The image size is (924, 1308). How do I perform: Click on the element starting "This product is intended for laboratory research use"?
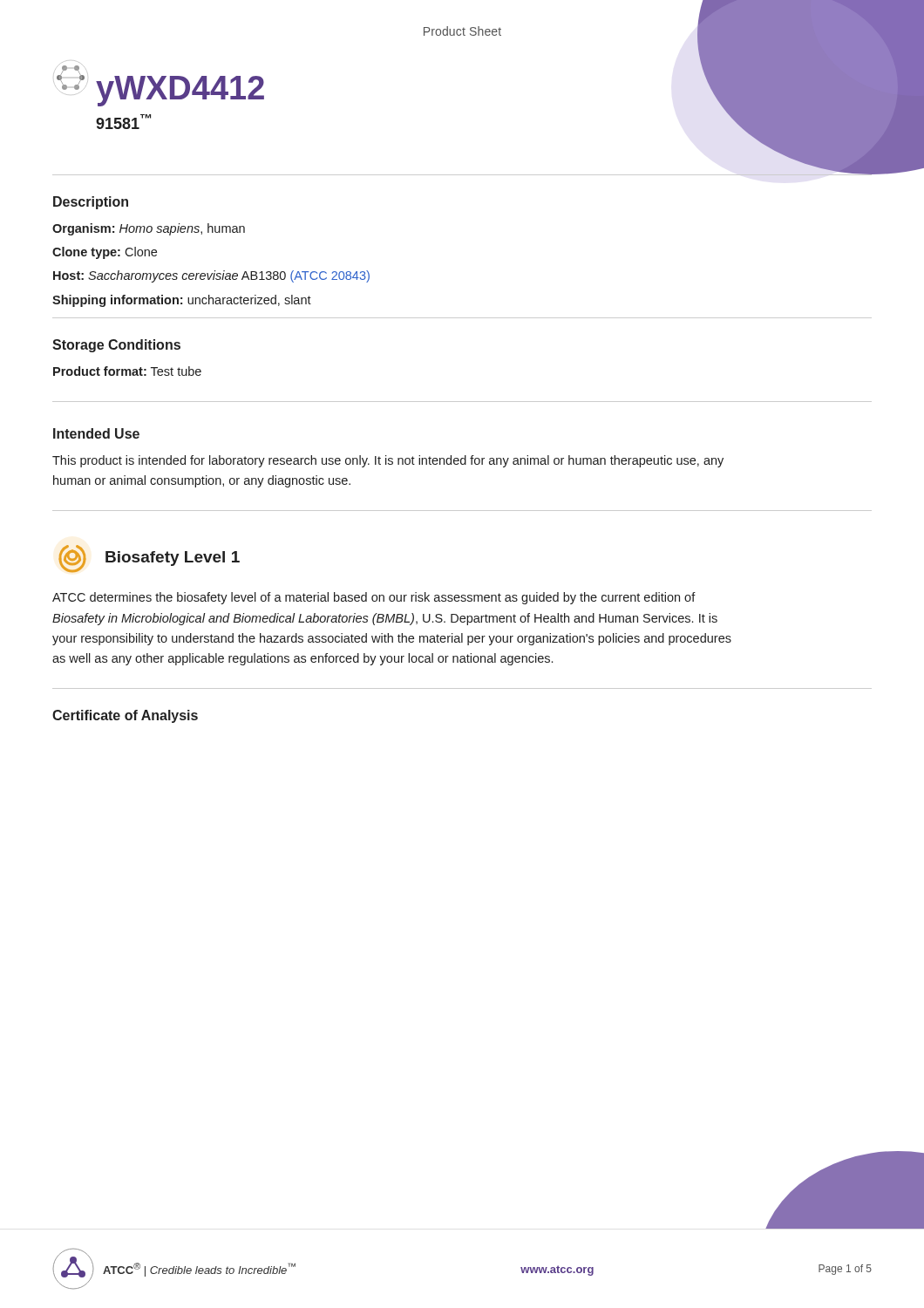(392, 471)
